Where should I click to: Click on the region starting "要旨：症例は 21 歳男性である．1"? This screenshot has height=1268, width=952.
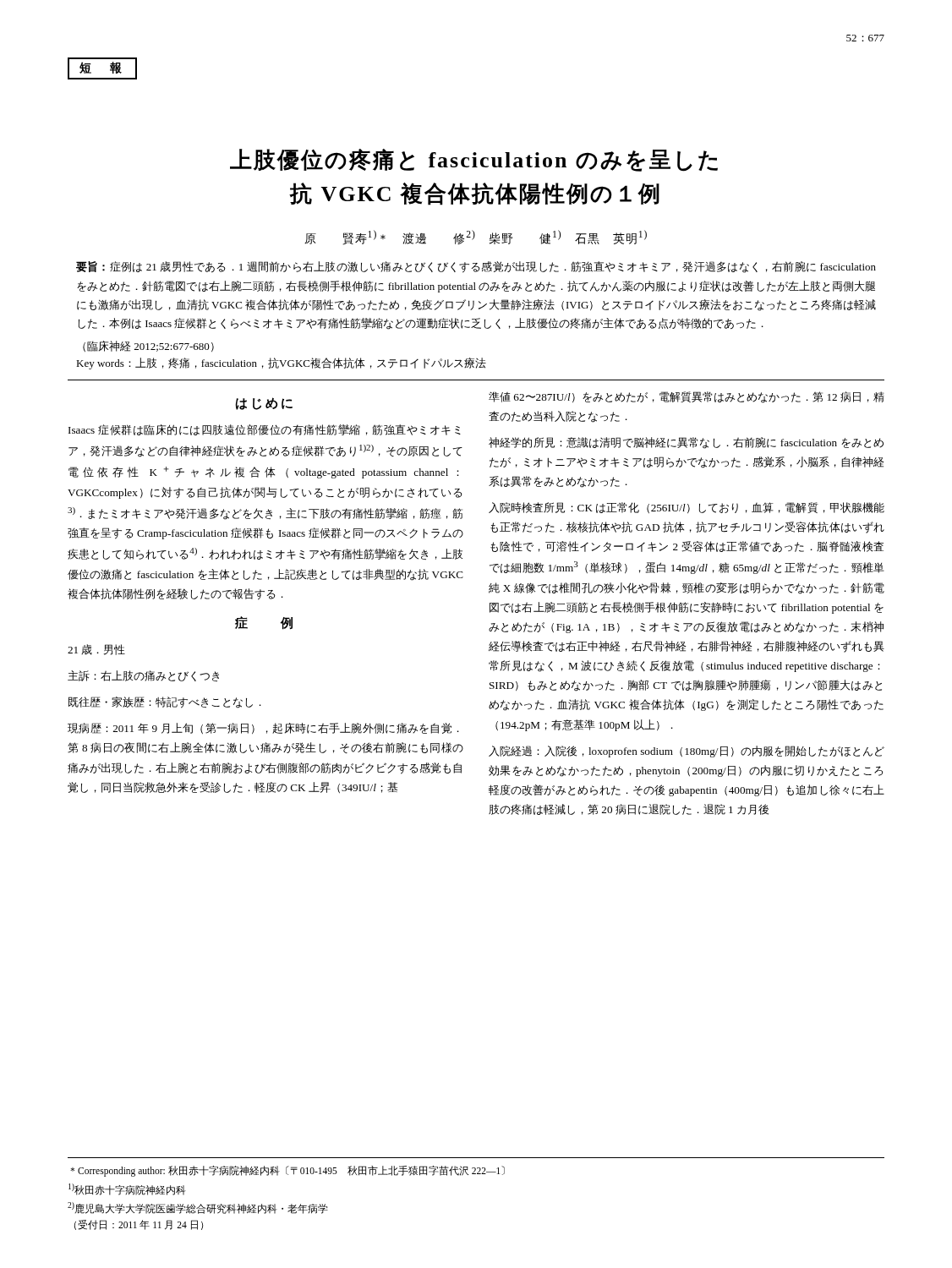pos(476,295)
